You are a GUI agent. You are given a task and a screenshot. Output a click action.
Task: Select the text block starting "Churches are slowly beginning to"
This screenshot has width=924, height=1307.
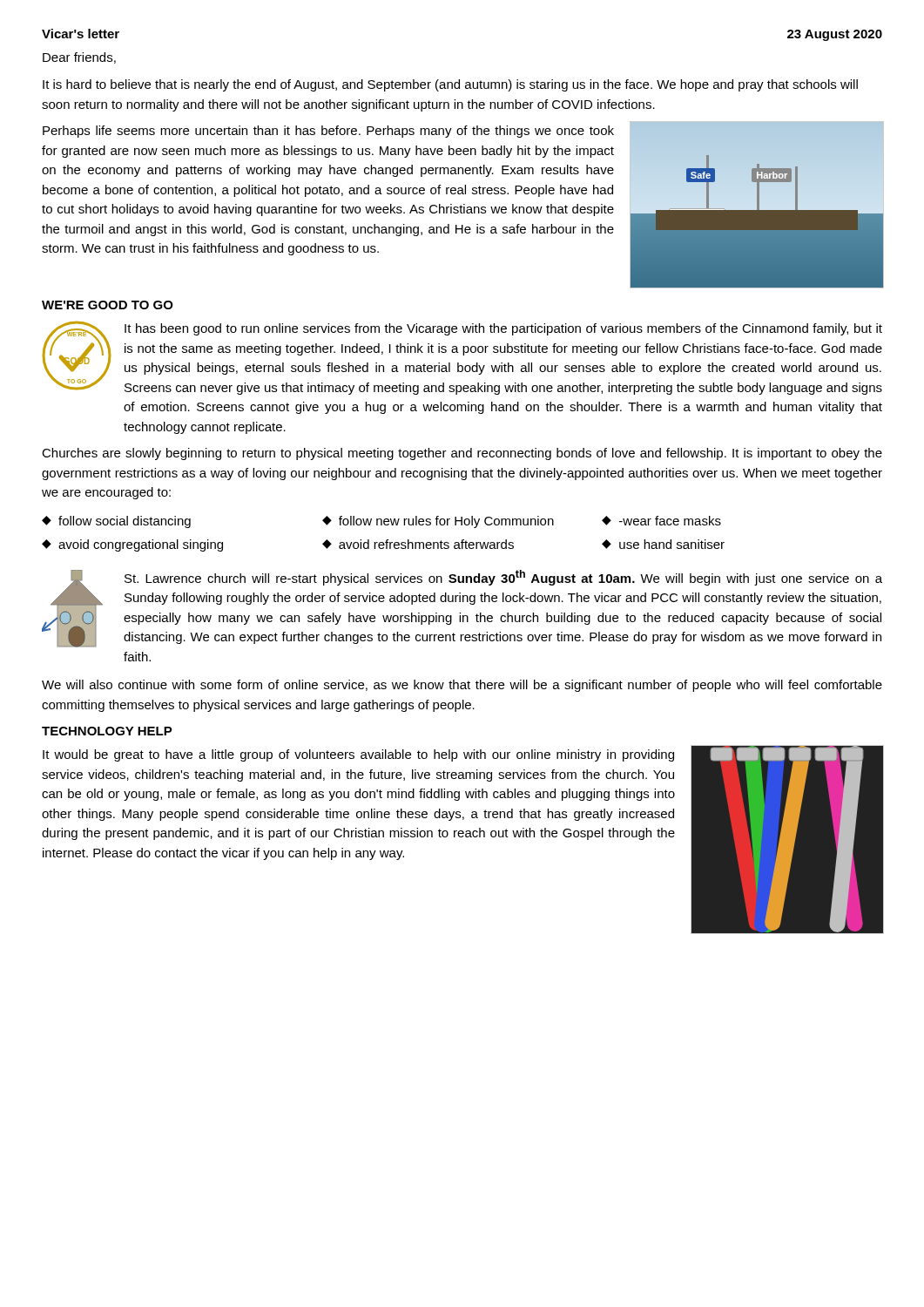pos(462,472)
